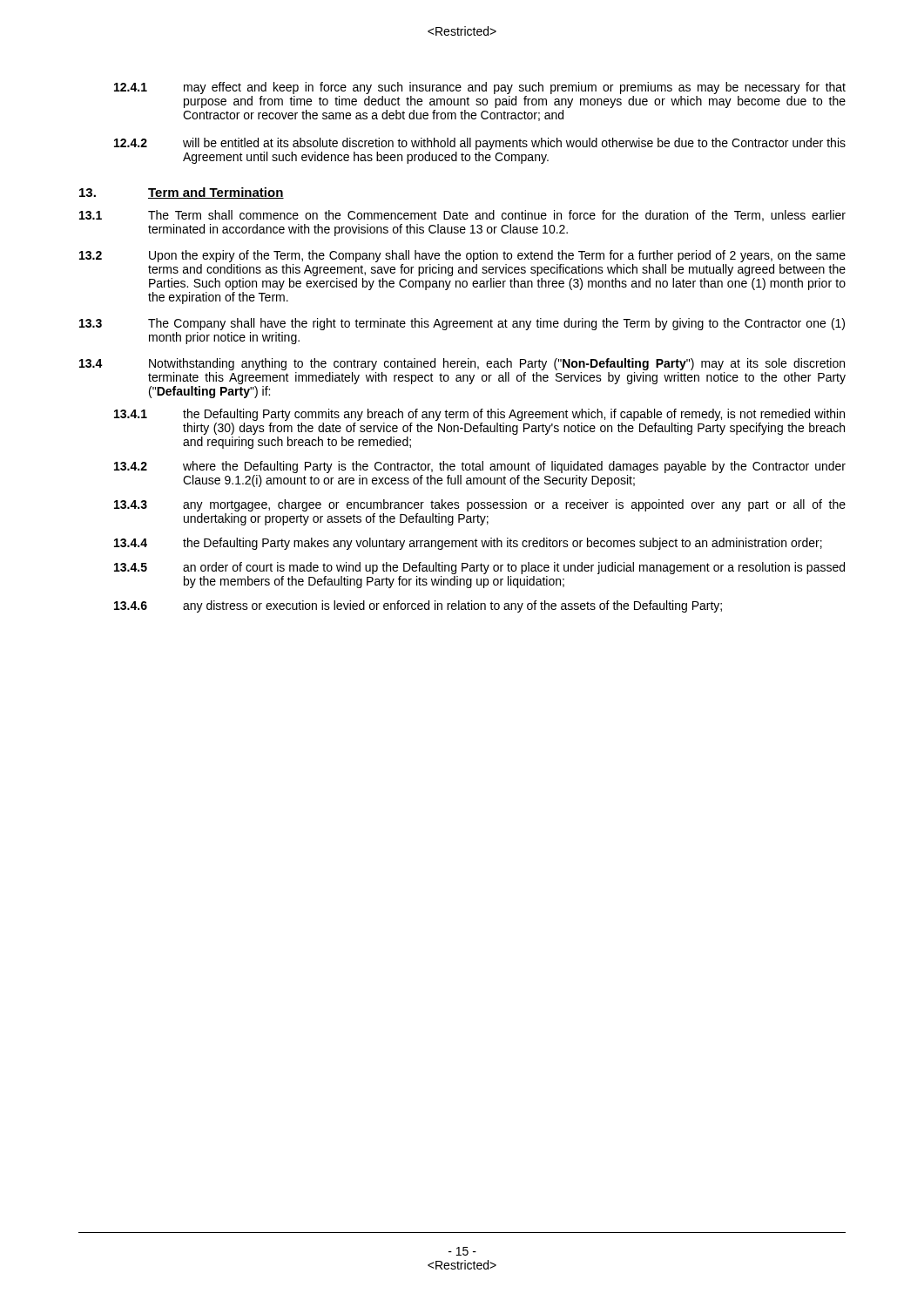Point to the block beginning "13.4.2 where the Defaulting Party"
Viewport: 924px width, 1307px height.
[462, 473]
